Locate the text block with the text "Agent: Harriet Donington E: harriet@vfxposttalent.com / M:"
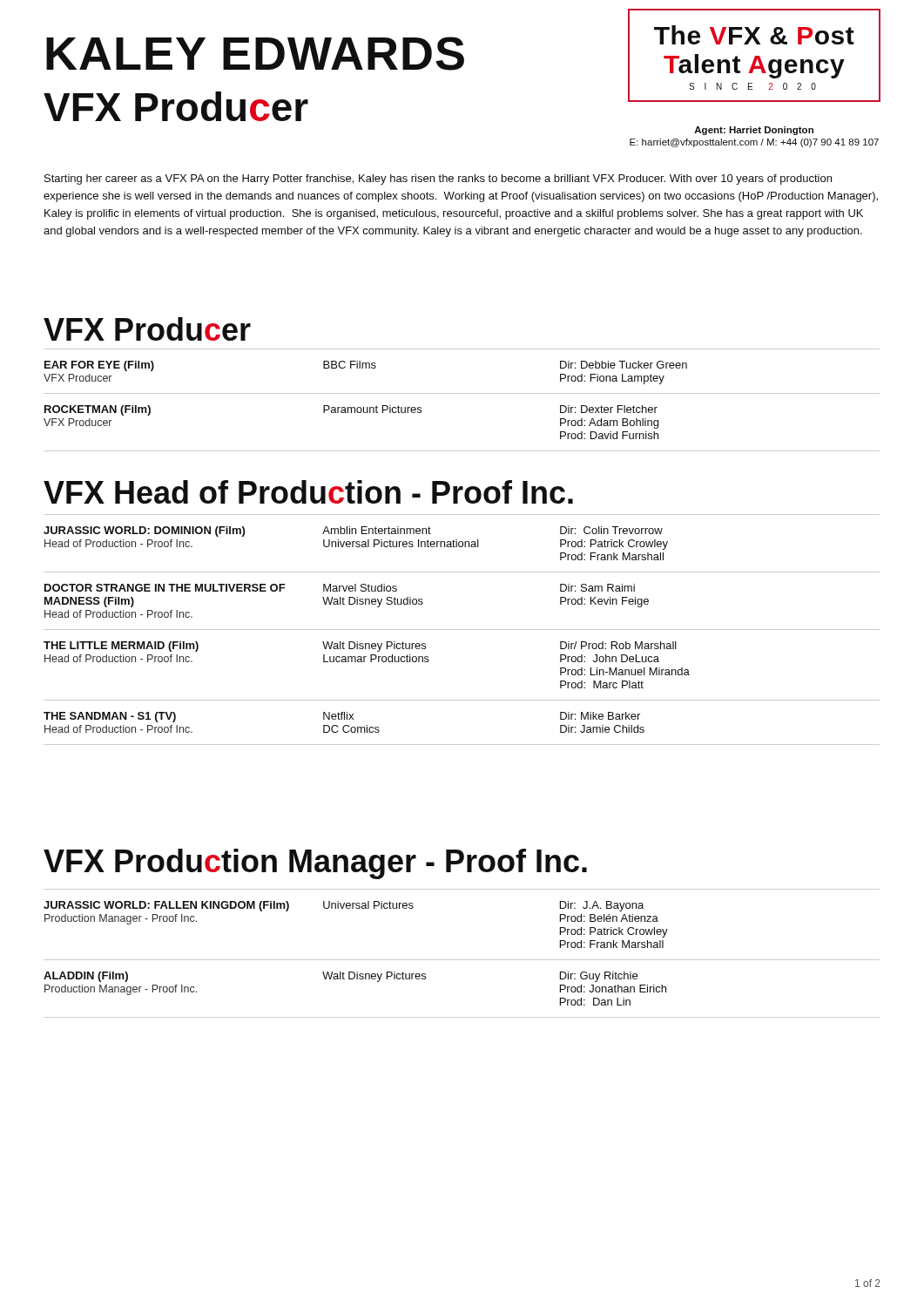The image size is (924, 1307). pos(754,136)
